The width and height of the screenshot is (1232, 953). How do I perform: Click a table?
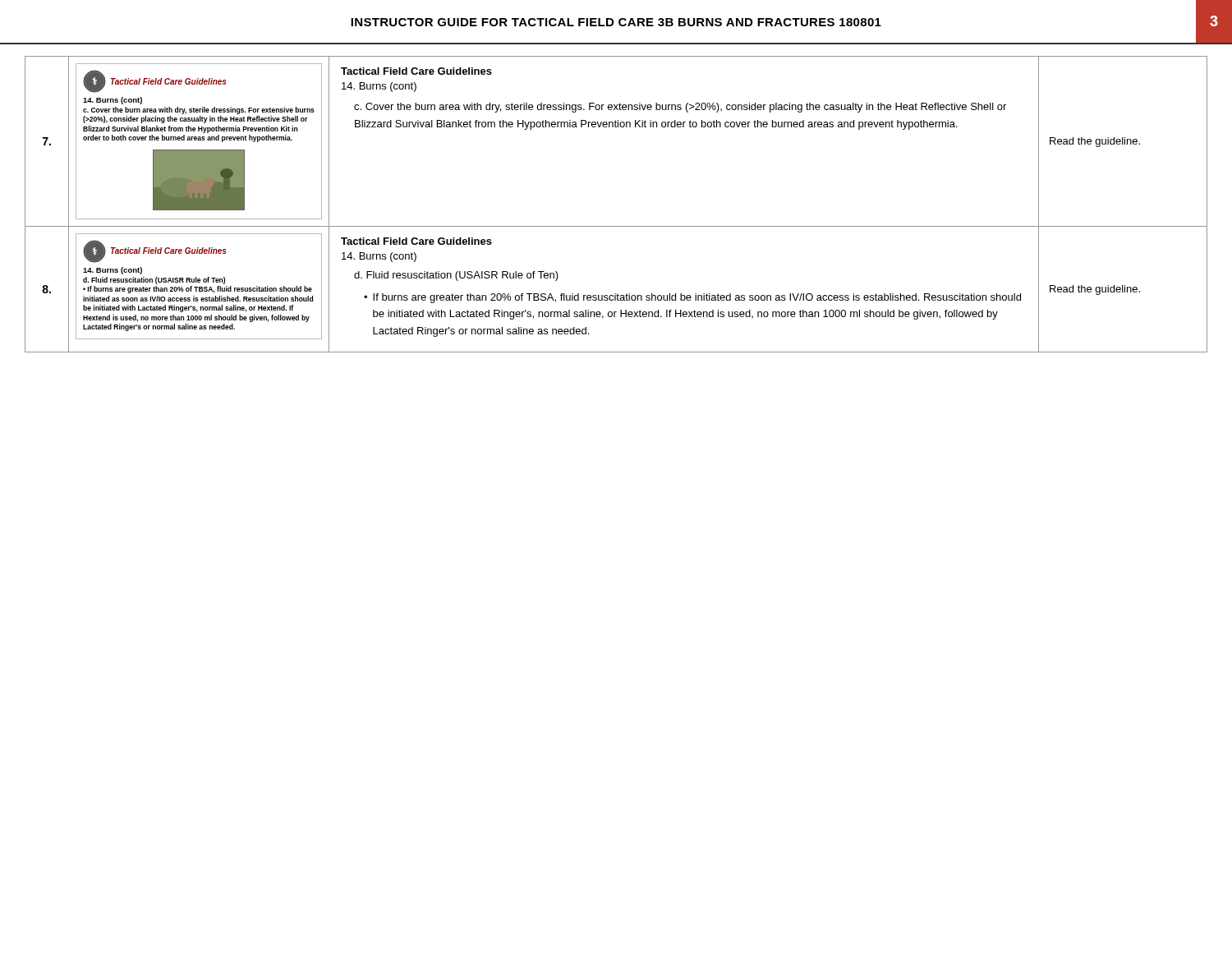(x=616, y=204)
